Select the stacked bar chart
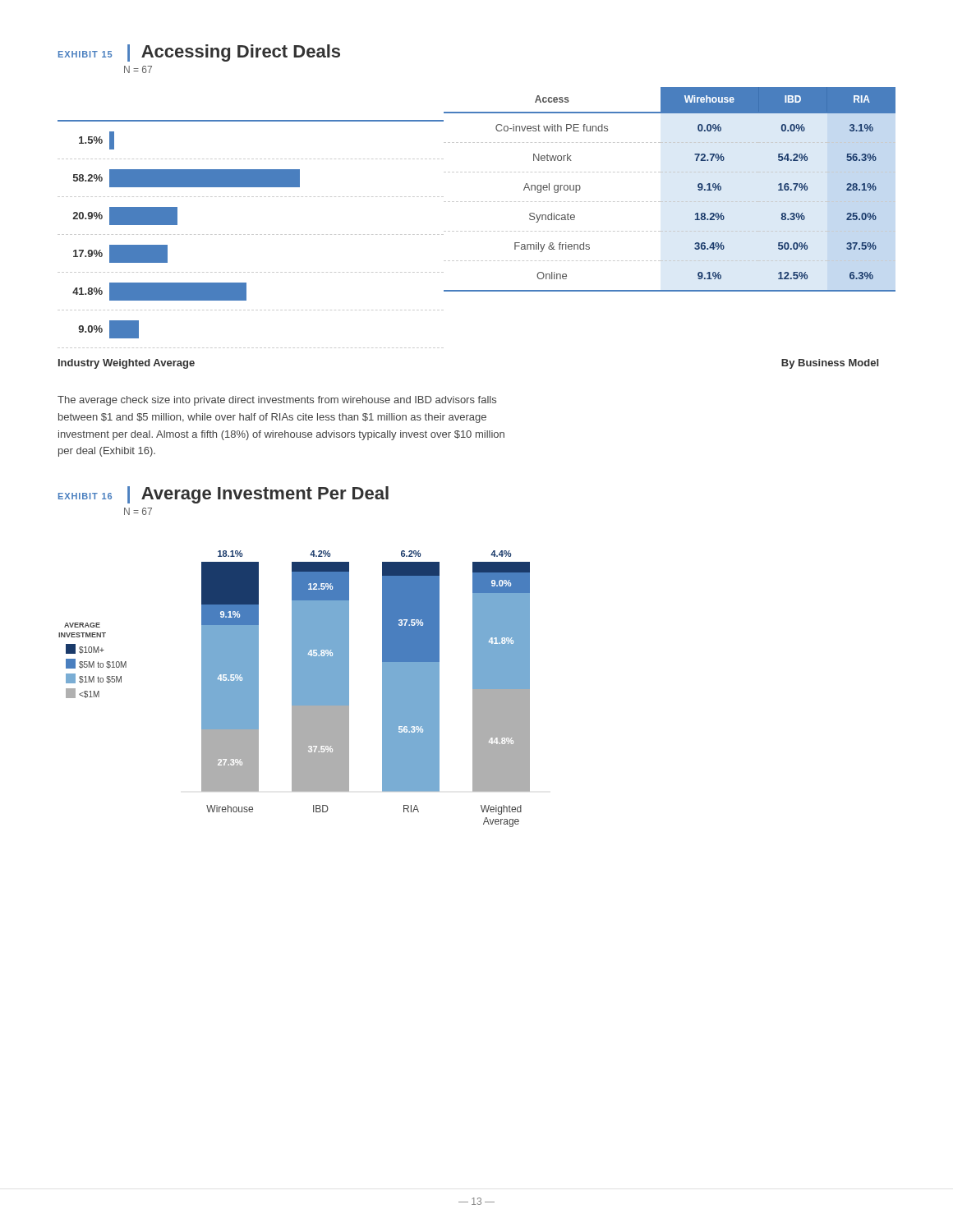The image size is (953, 1232). tap(476, 693)
